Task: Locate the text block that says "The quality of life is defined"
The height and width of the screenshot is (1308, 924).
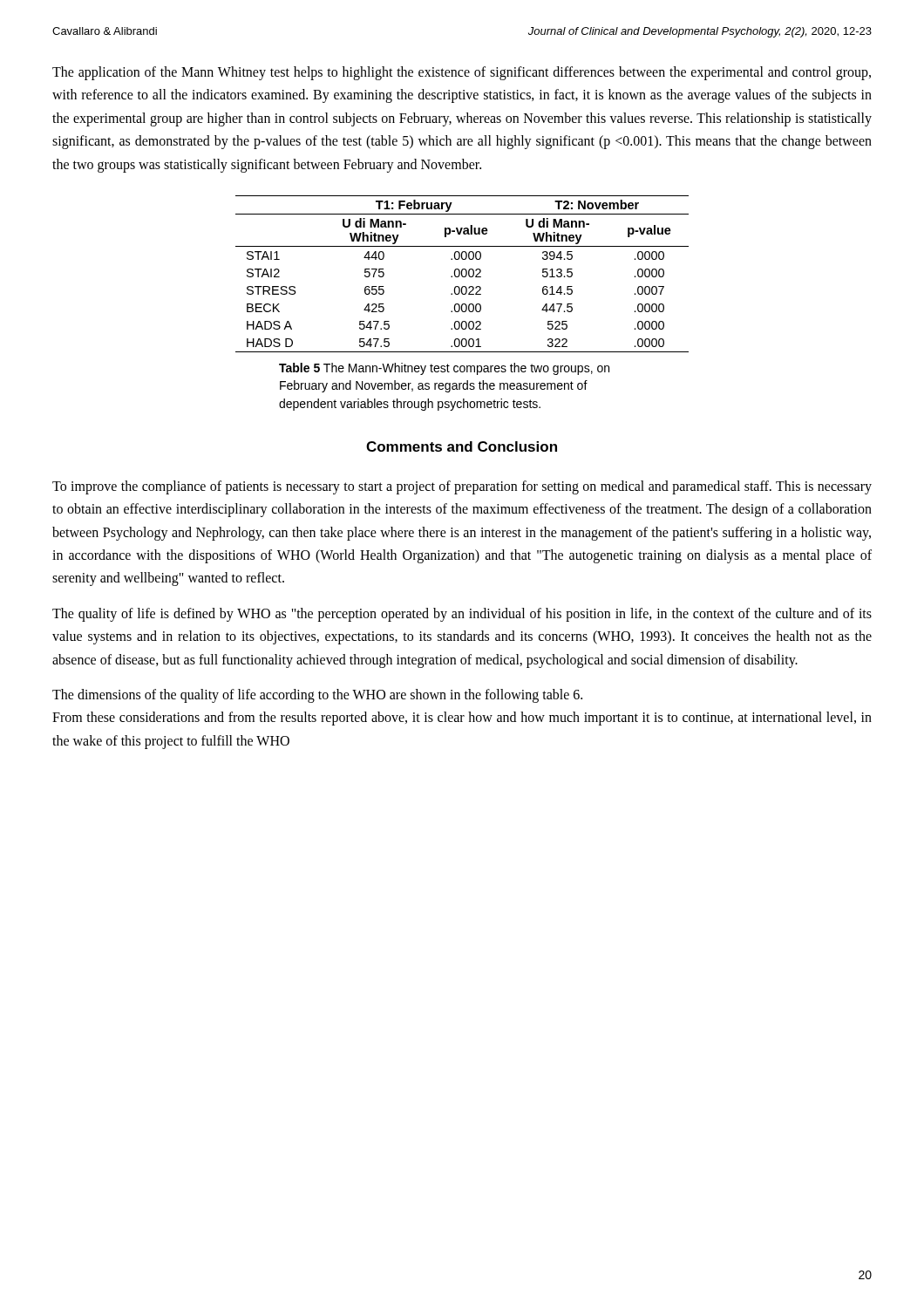Action: click(462, 636)
